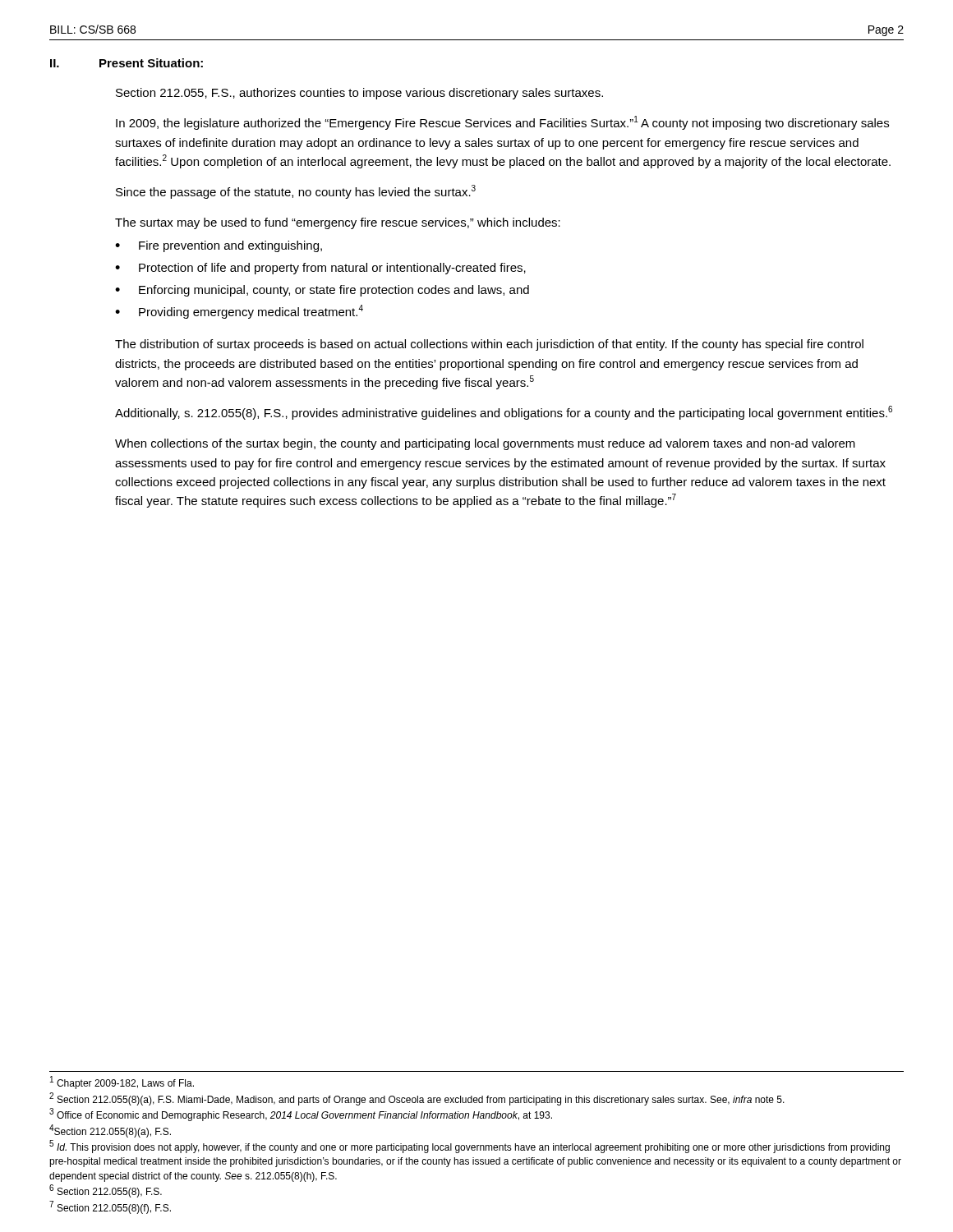Point to the passage starting "2 Section 212.055(8)(a), F.S. Miami-Dade, Madison, and"
953x1232 pixels.
coord(417,1099)
